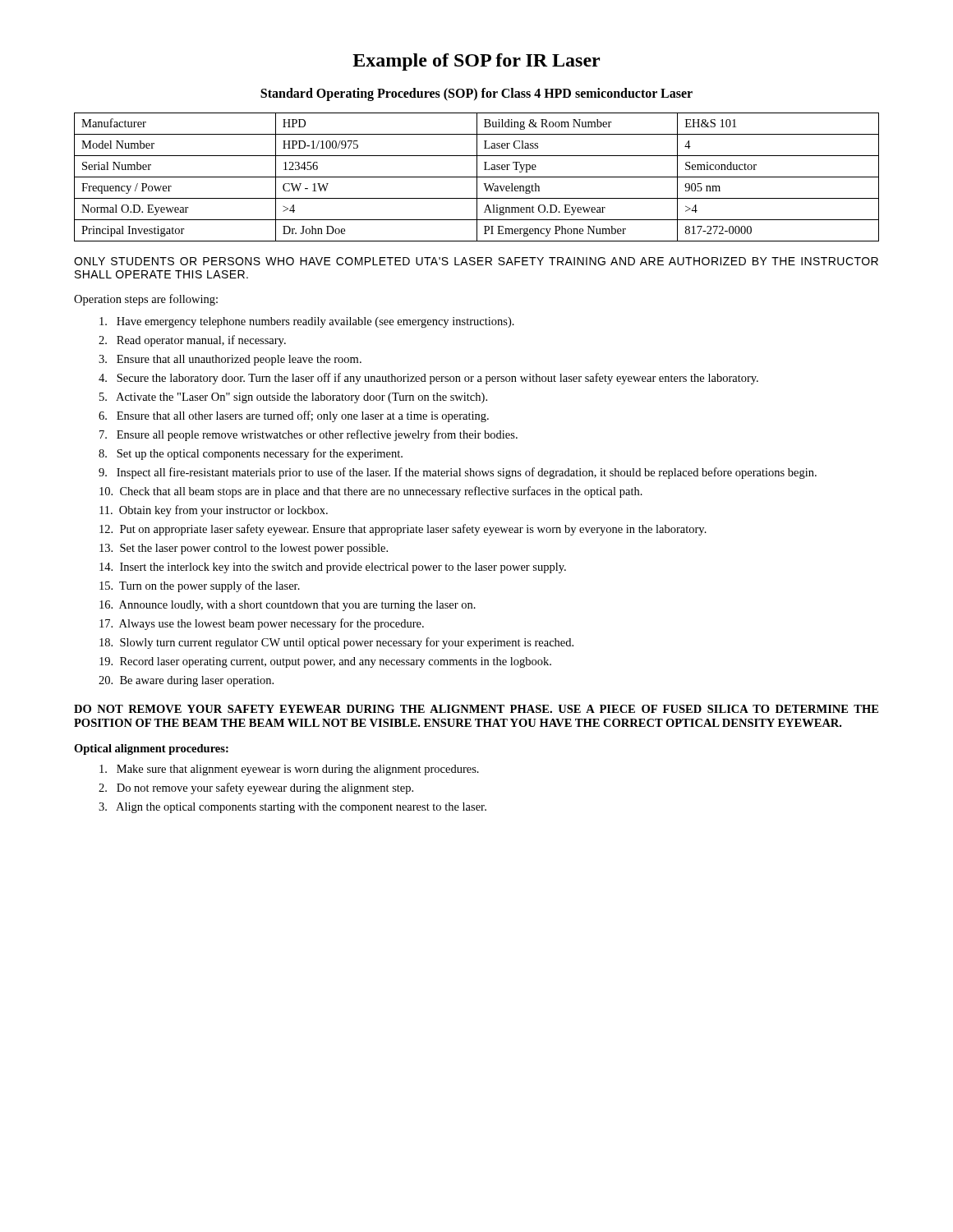The height and width of the screenshot is (1232, 953).
Task: Select the list item that reads "17. Always use the lowest"
Action: [262, 623]
